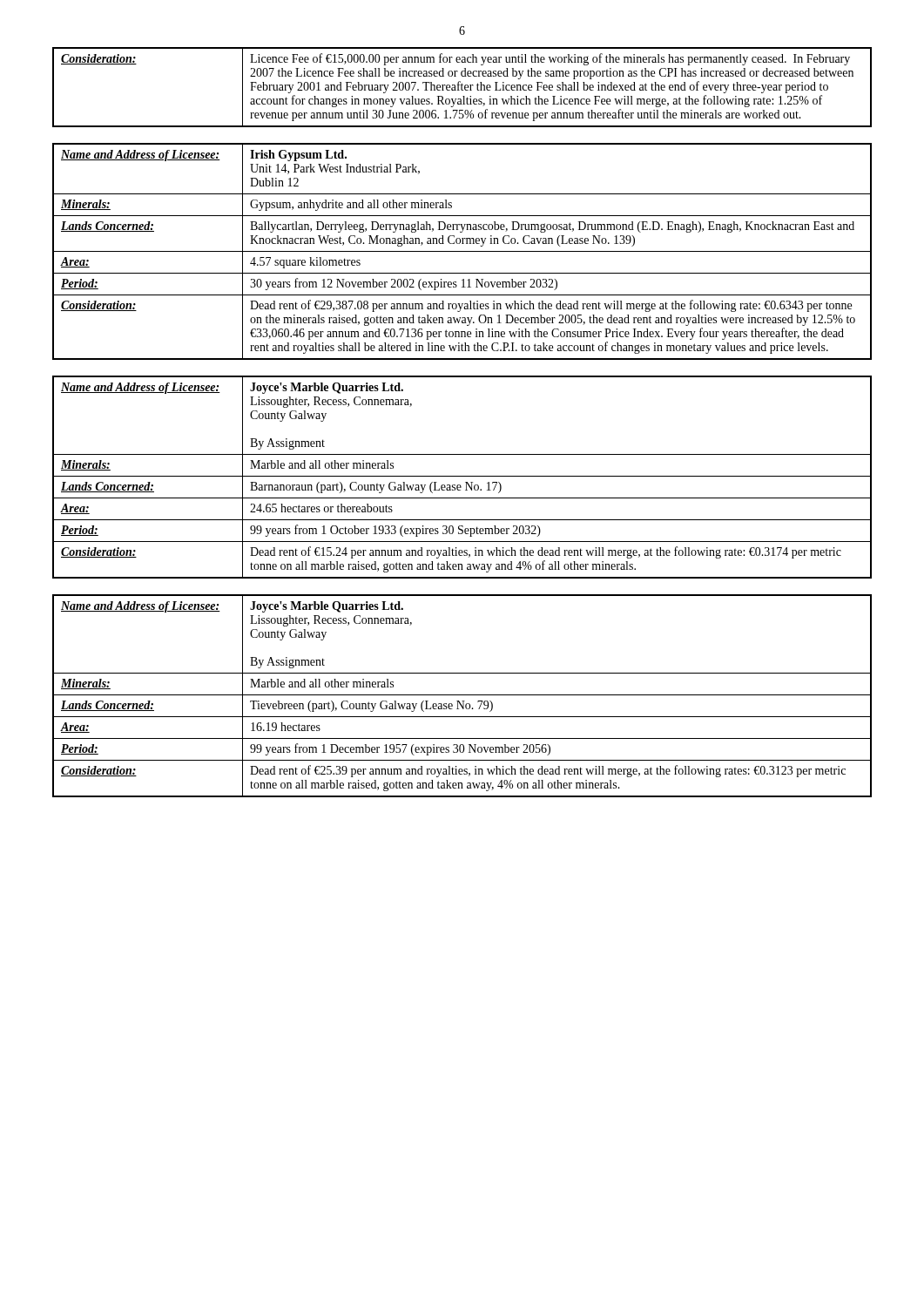Locate the table with the text "Tievebreen (part), County Galway"
Viewport: 924px width, 1307px height.
tap(462, 696)
